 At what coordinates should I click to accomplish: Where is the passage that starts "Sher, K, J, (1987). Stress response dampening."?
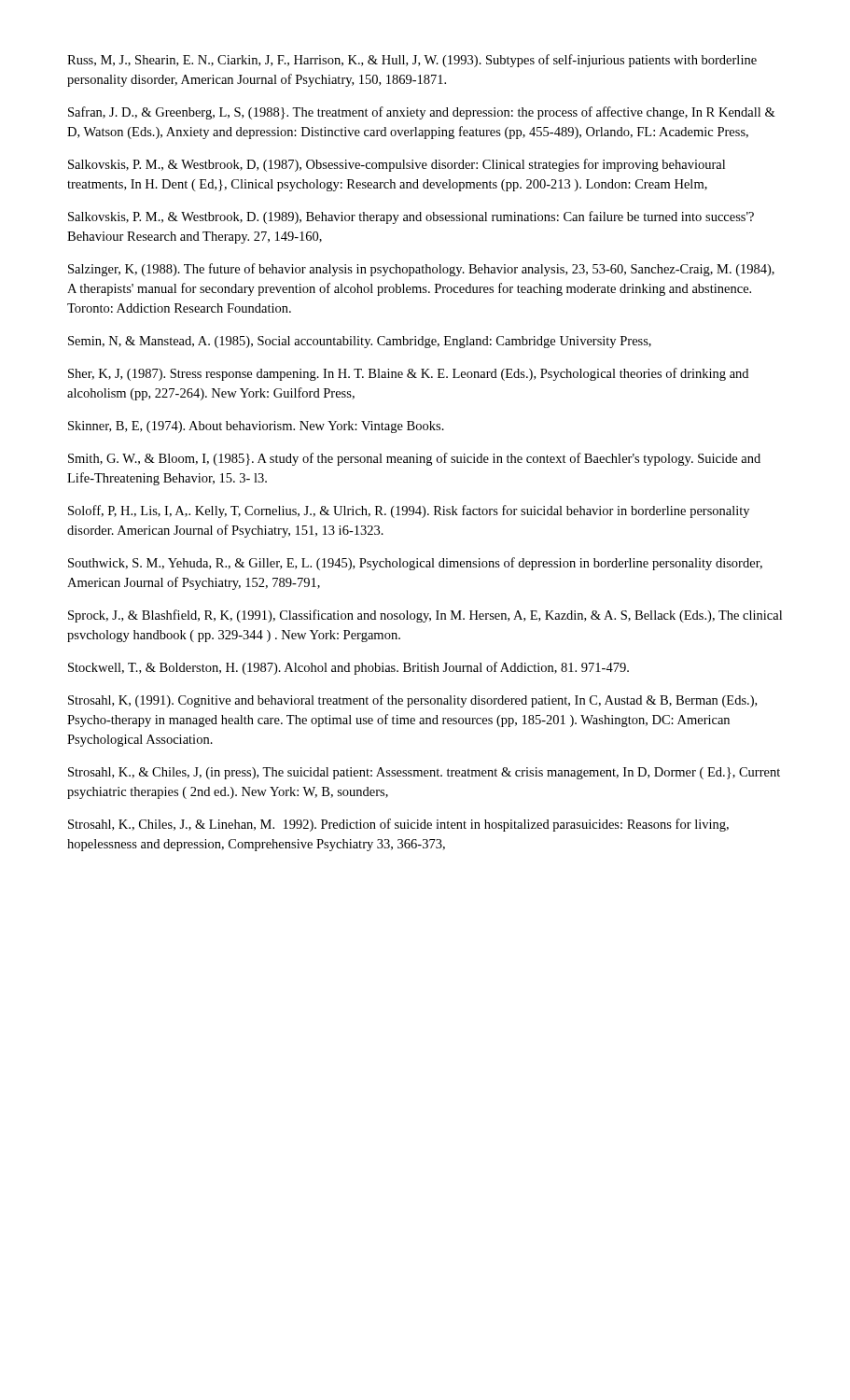pos(408,383)
